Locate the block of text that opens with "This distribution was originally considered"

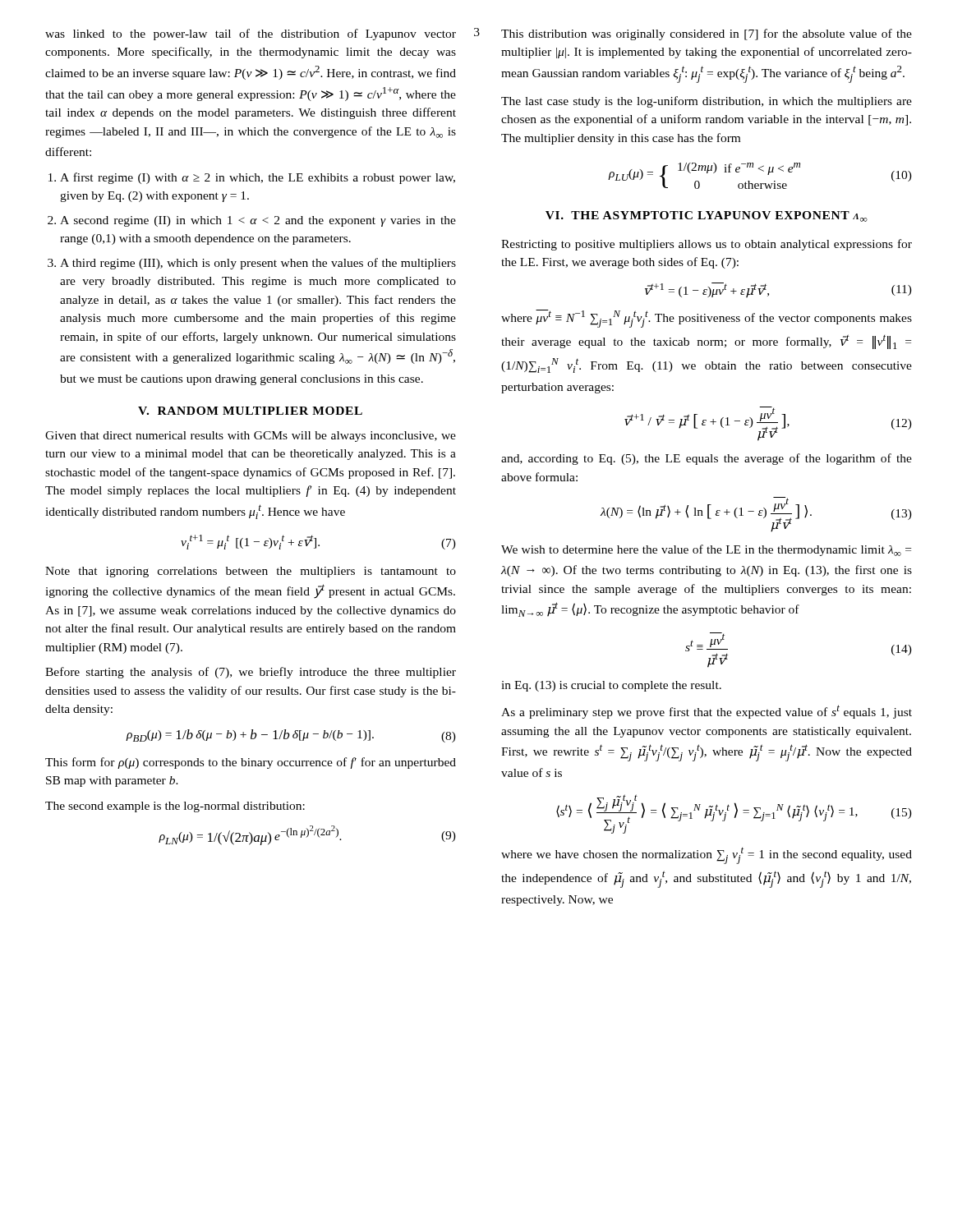point(707,86)
